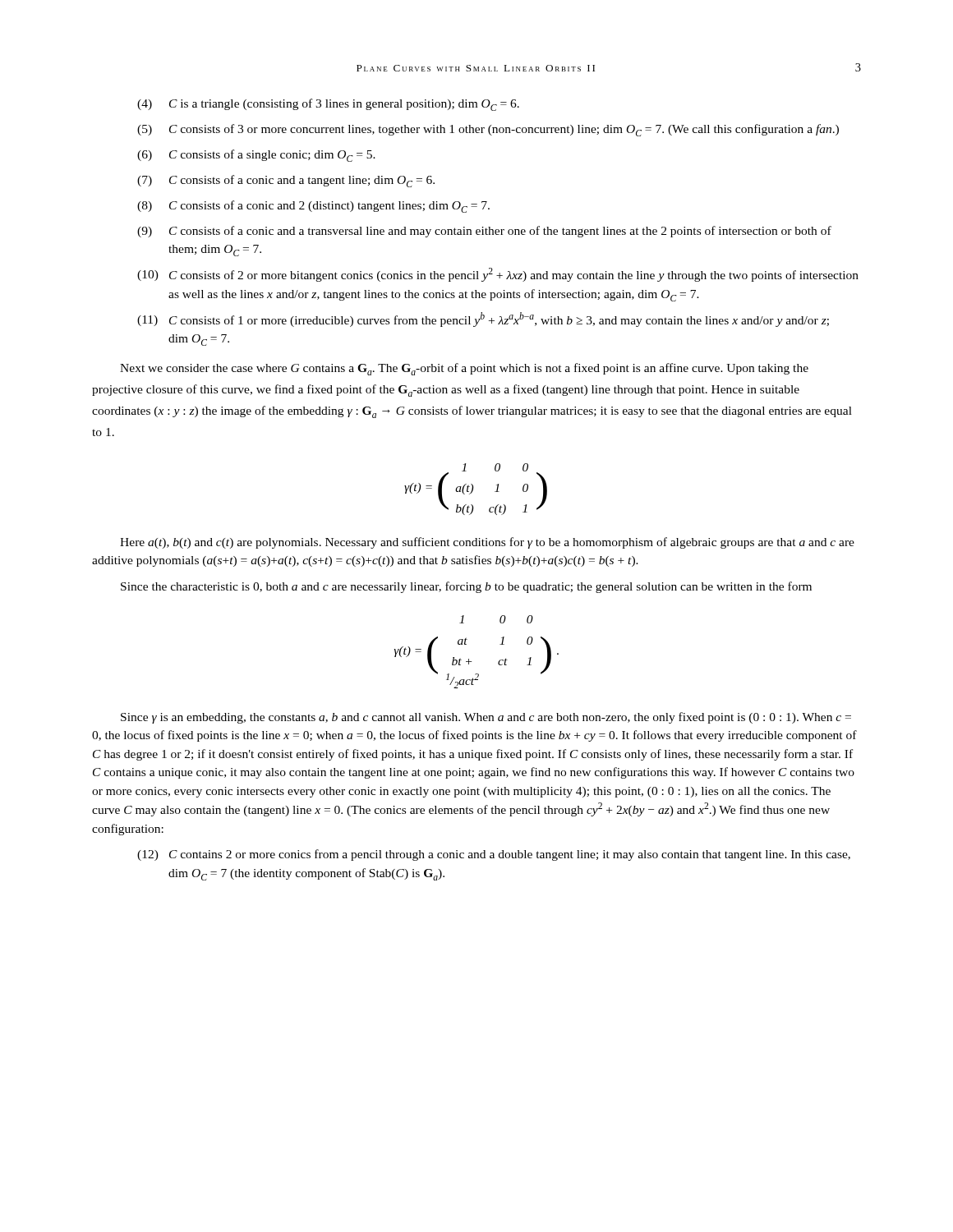Image resolution: width=953 pixels, height=1232 pixels.
Task: Find the block on this page that starts "(8) C consists of a conic"
Action: tap(499, 207)
